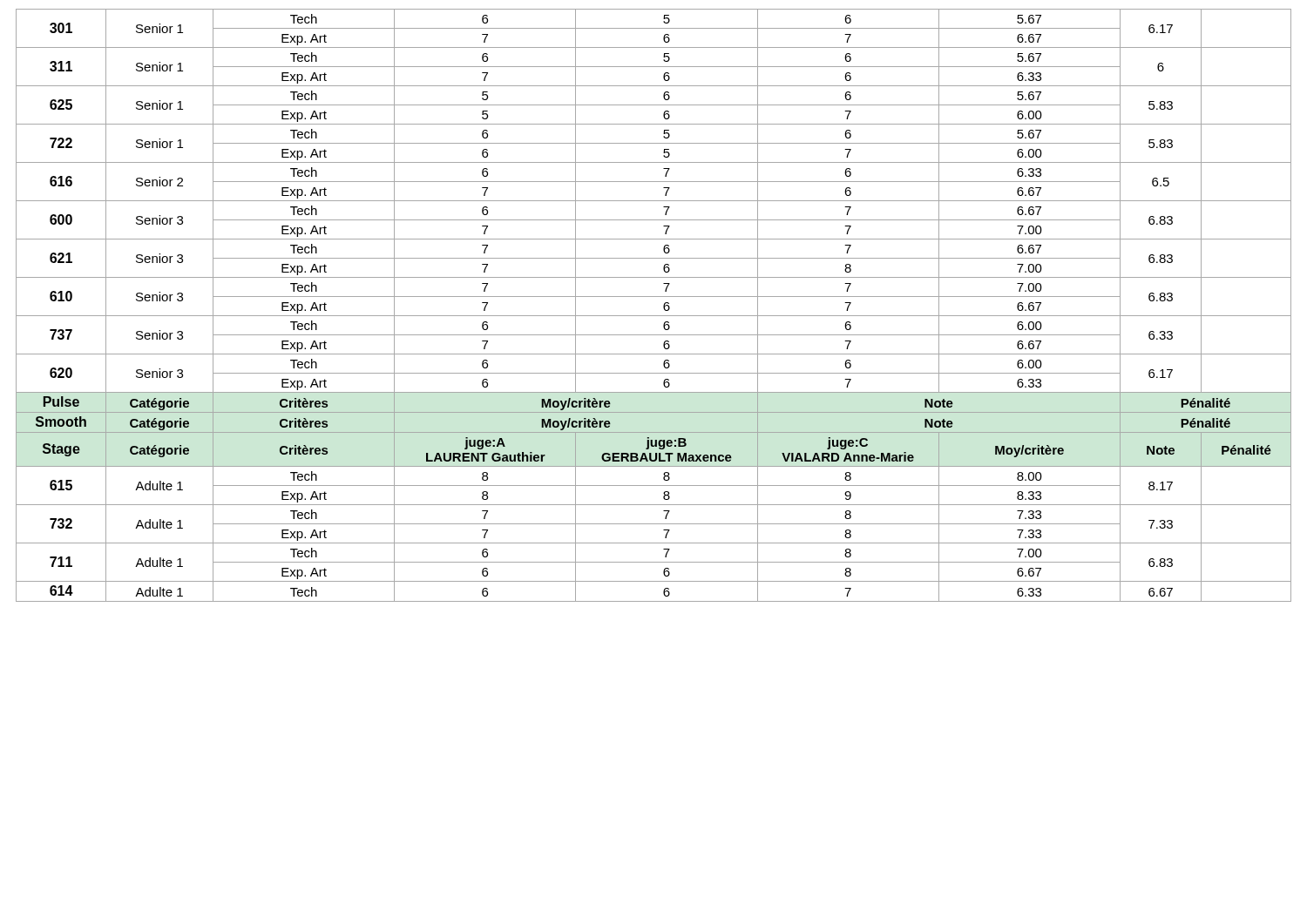Find the table that mentions "Exp. Art"
Image resolution: width=1307 pixels, height=924 pixels.
[x=654, y=305]
